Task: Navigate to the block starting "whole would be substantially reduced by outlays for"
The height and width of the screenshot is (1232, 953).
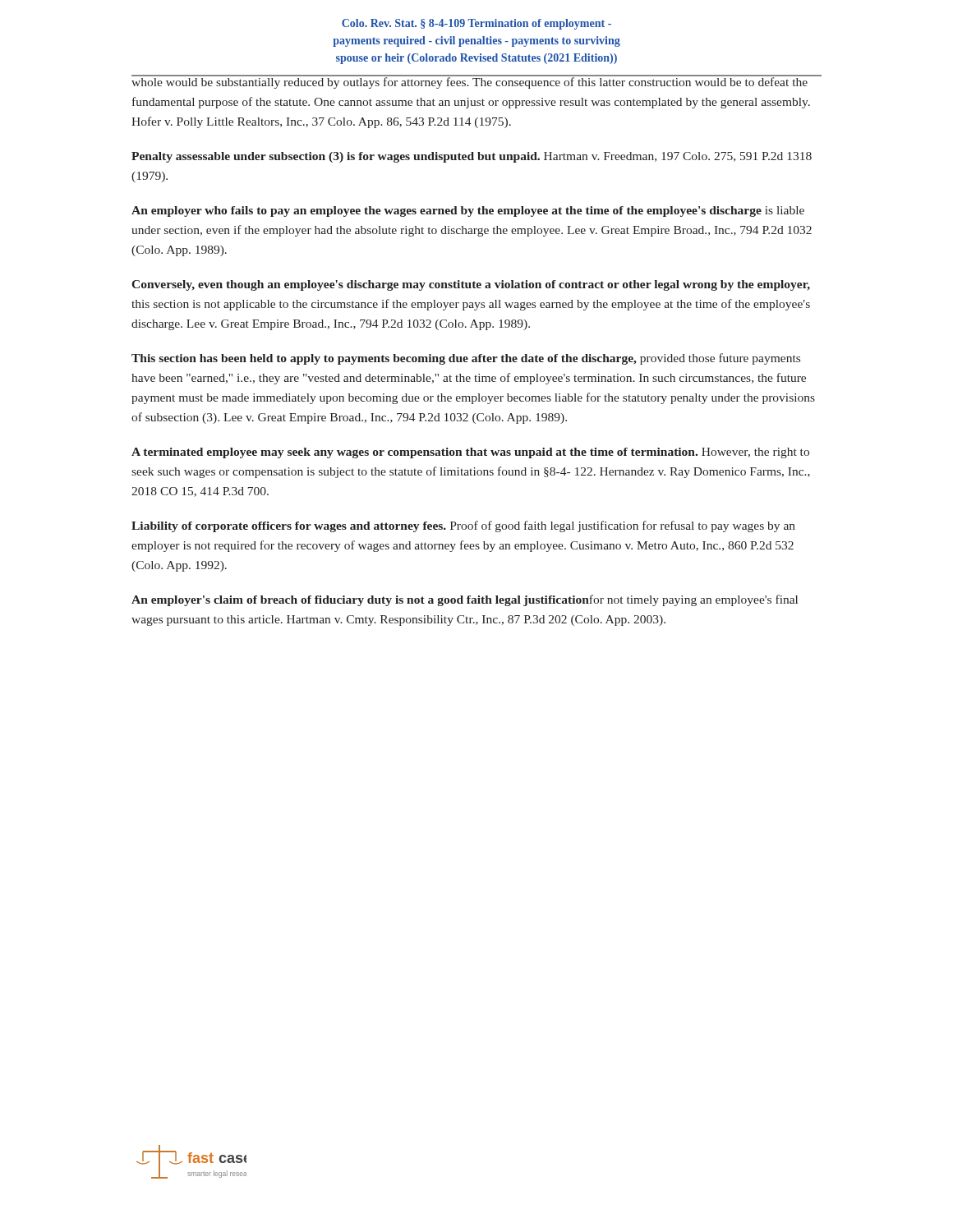Action: click(471, 101)
